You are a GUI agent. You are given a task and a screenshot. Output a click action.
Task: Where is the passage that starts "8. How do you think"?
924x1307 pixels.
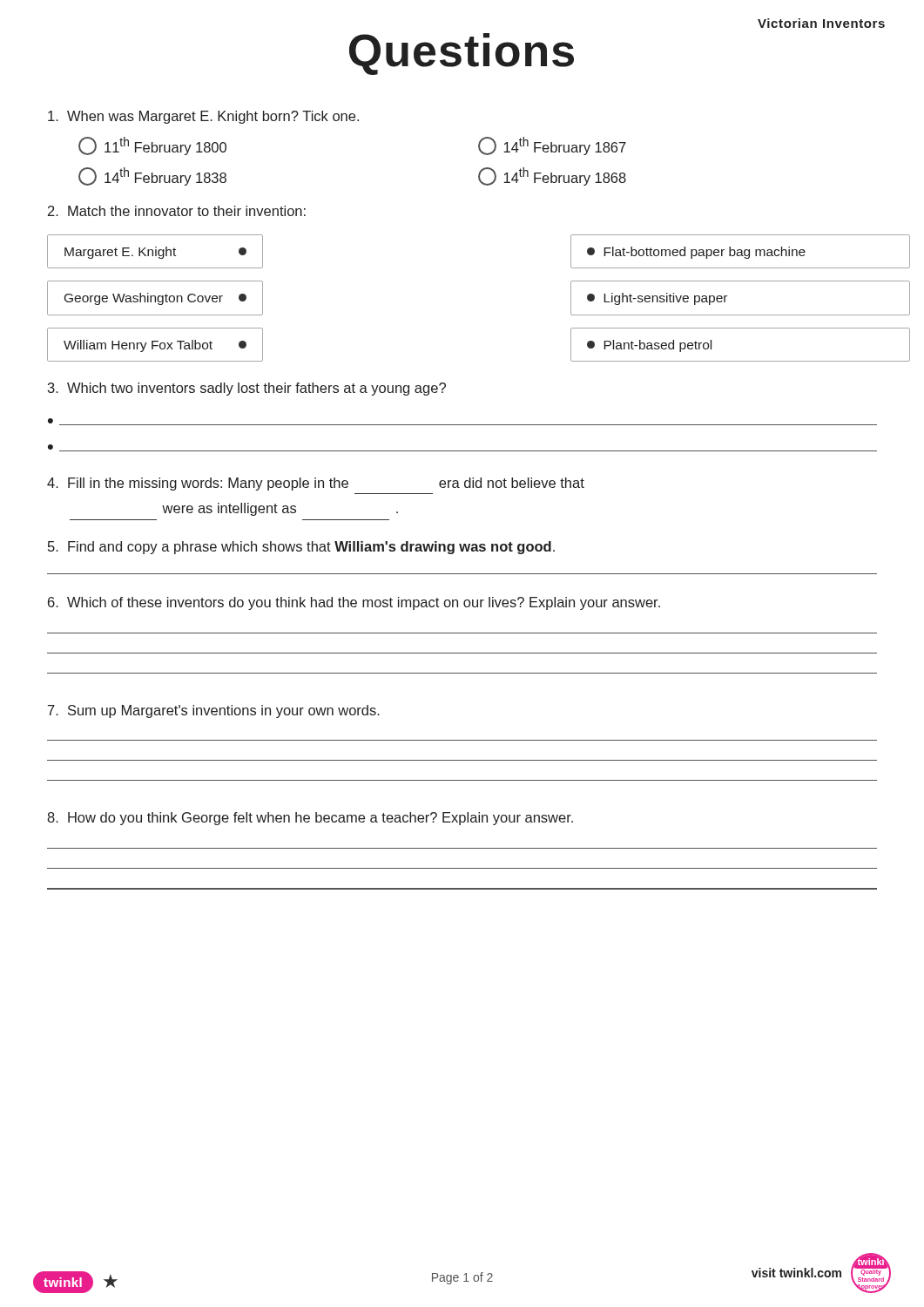tap(462, 850)
